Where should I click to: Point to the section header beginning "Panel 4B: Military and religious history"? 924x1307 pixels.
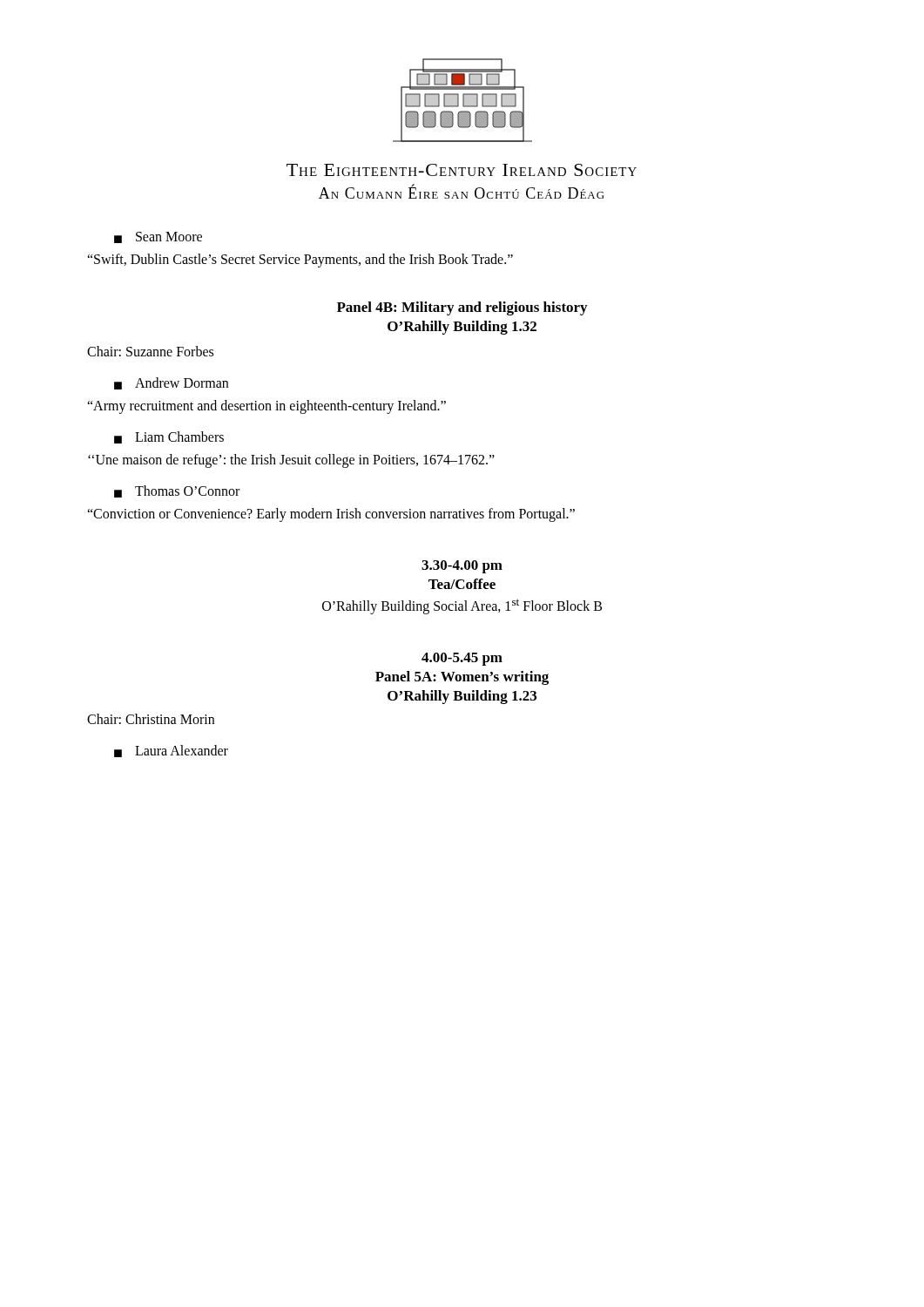coord(462,317)
